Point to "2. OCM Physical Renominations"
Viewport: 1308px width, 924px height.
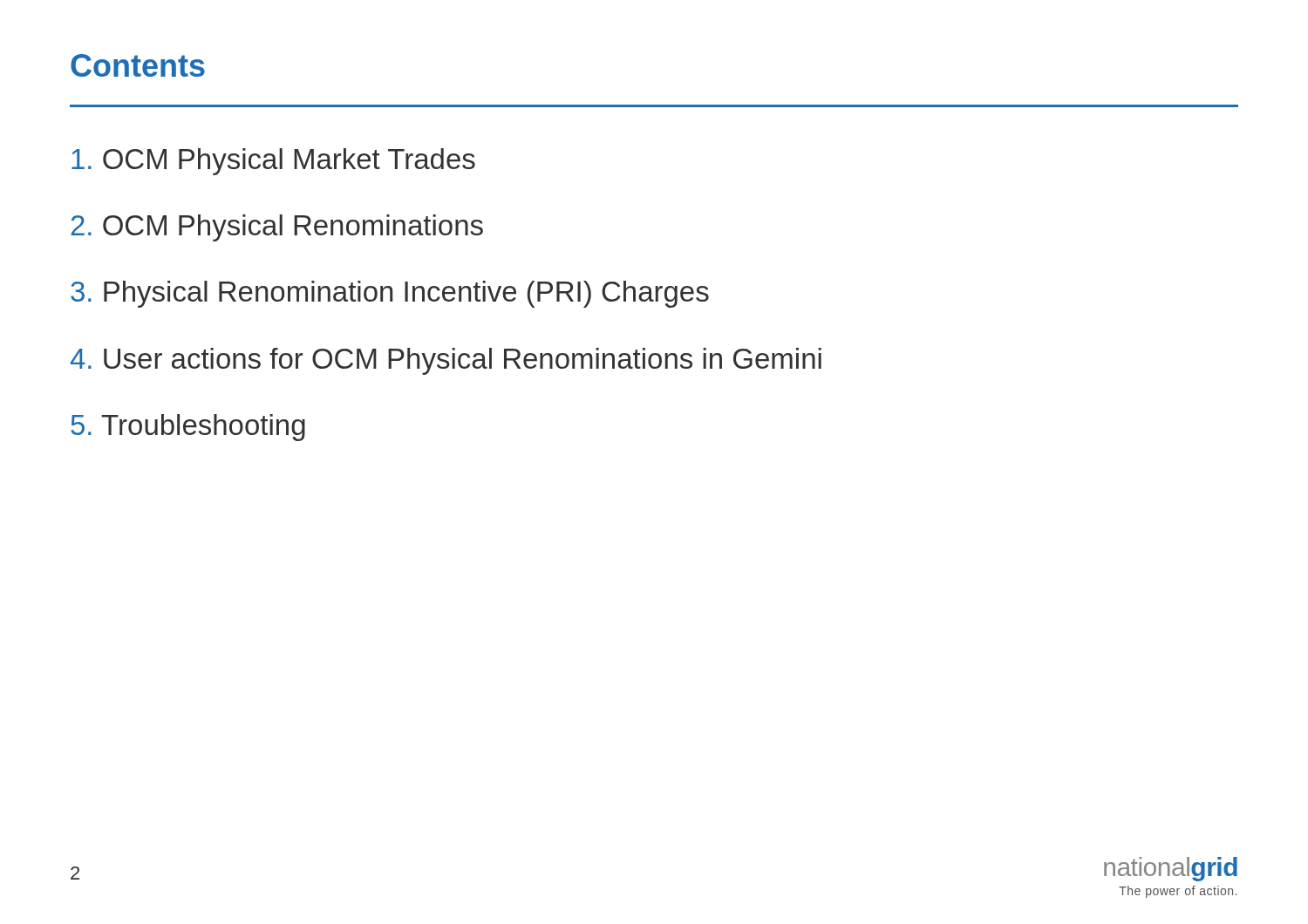pos(277,226)
